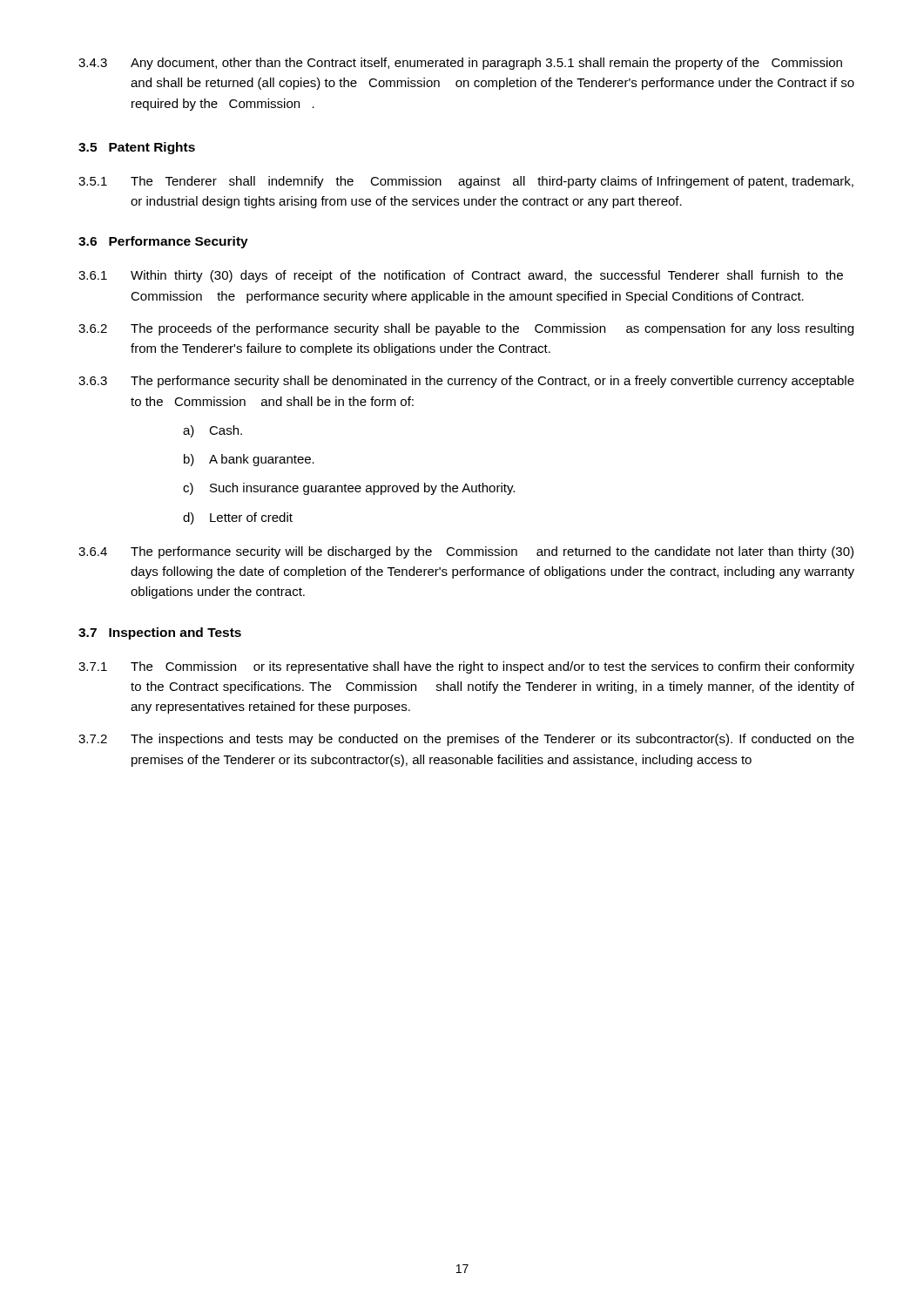Point to the region starting "3.6.4 The performance security will be"
The width and height of the screenshot is (924, 1307).
click(x=466, y=571)
